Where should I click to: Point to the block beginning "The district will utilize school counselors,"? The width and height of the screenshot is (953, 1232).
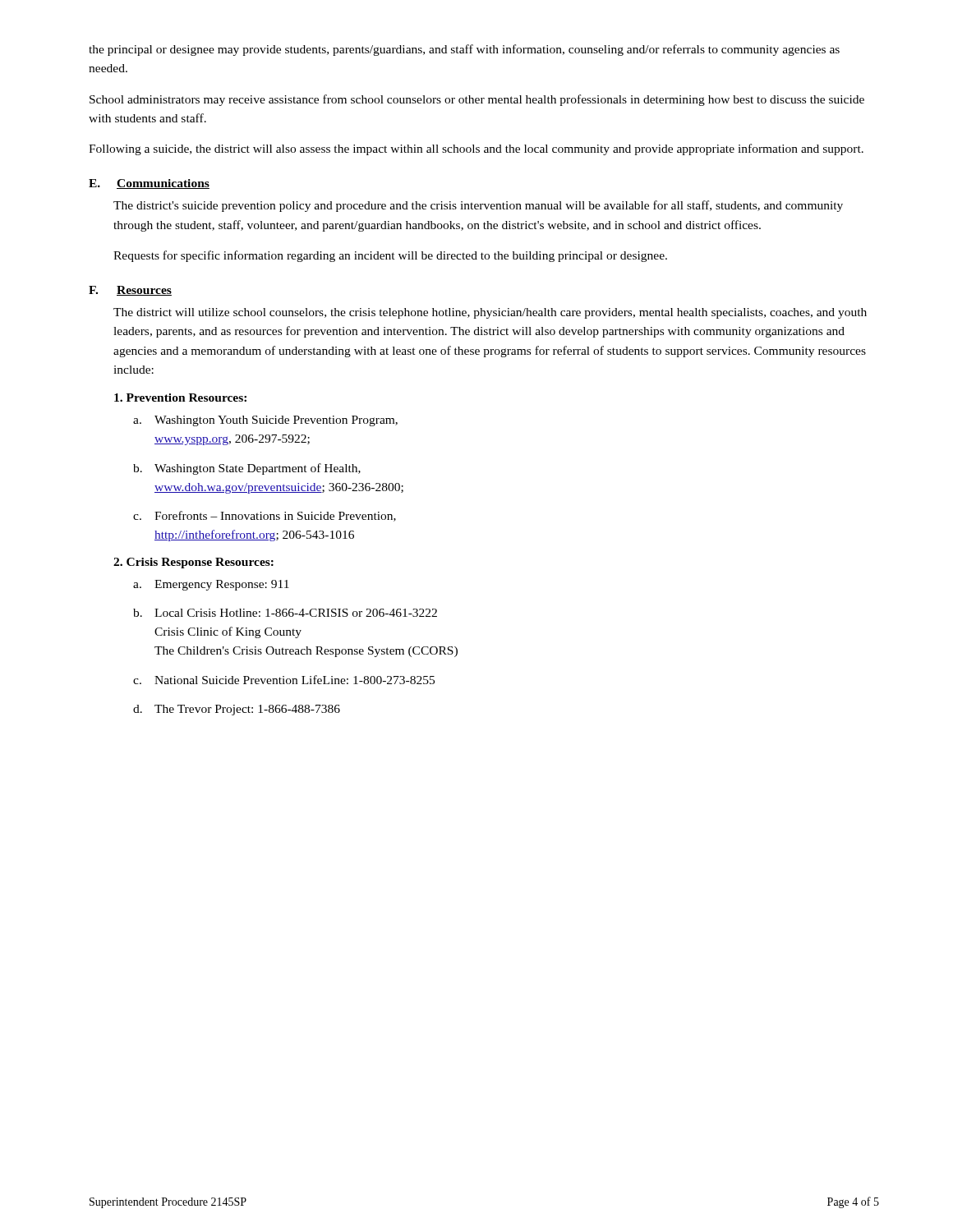click(490, 340)
